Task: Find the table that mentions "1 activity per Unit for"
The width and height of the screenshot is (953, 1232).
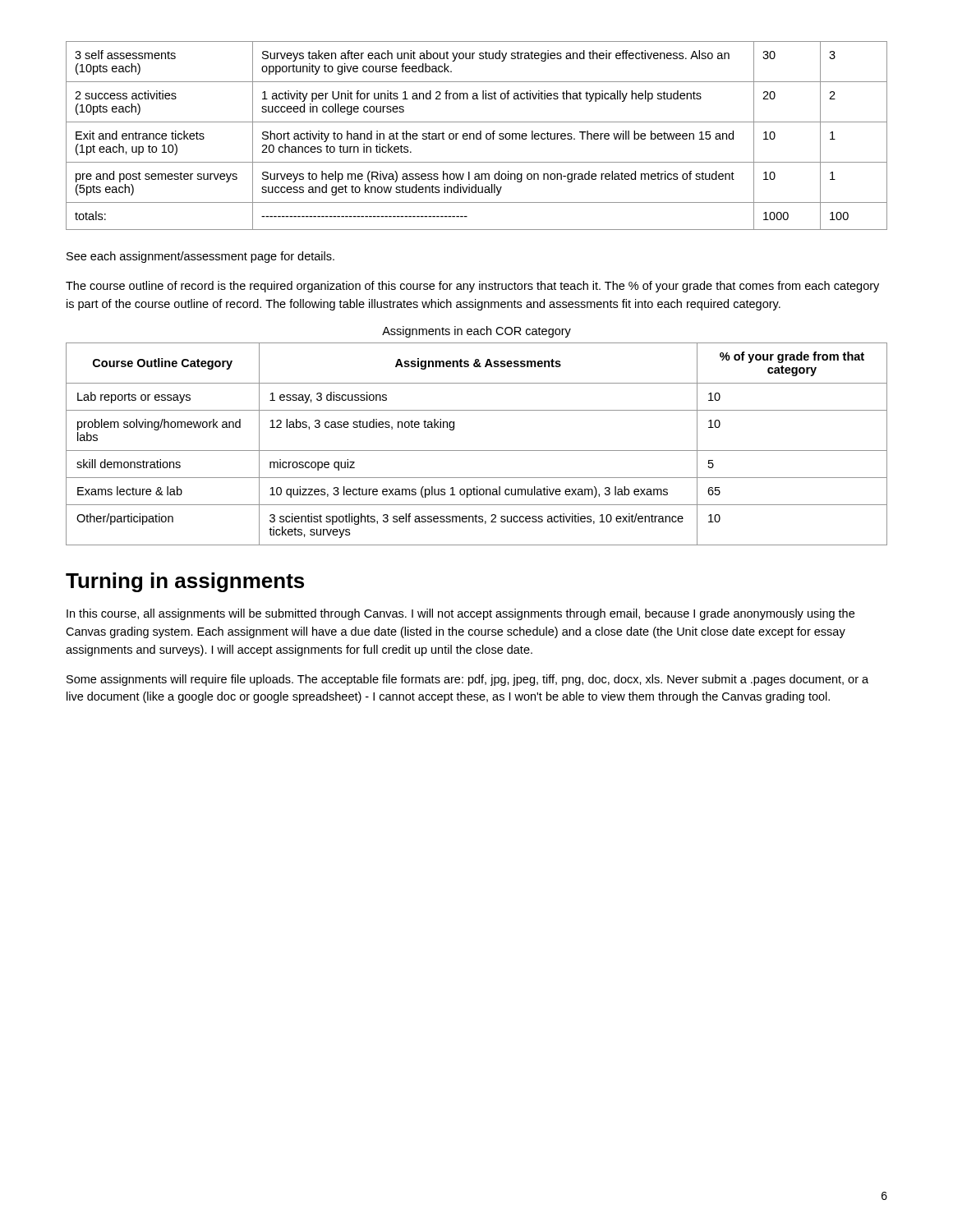Action: coord(476,136)
